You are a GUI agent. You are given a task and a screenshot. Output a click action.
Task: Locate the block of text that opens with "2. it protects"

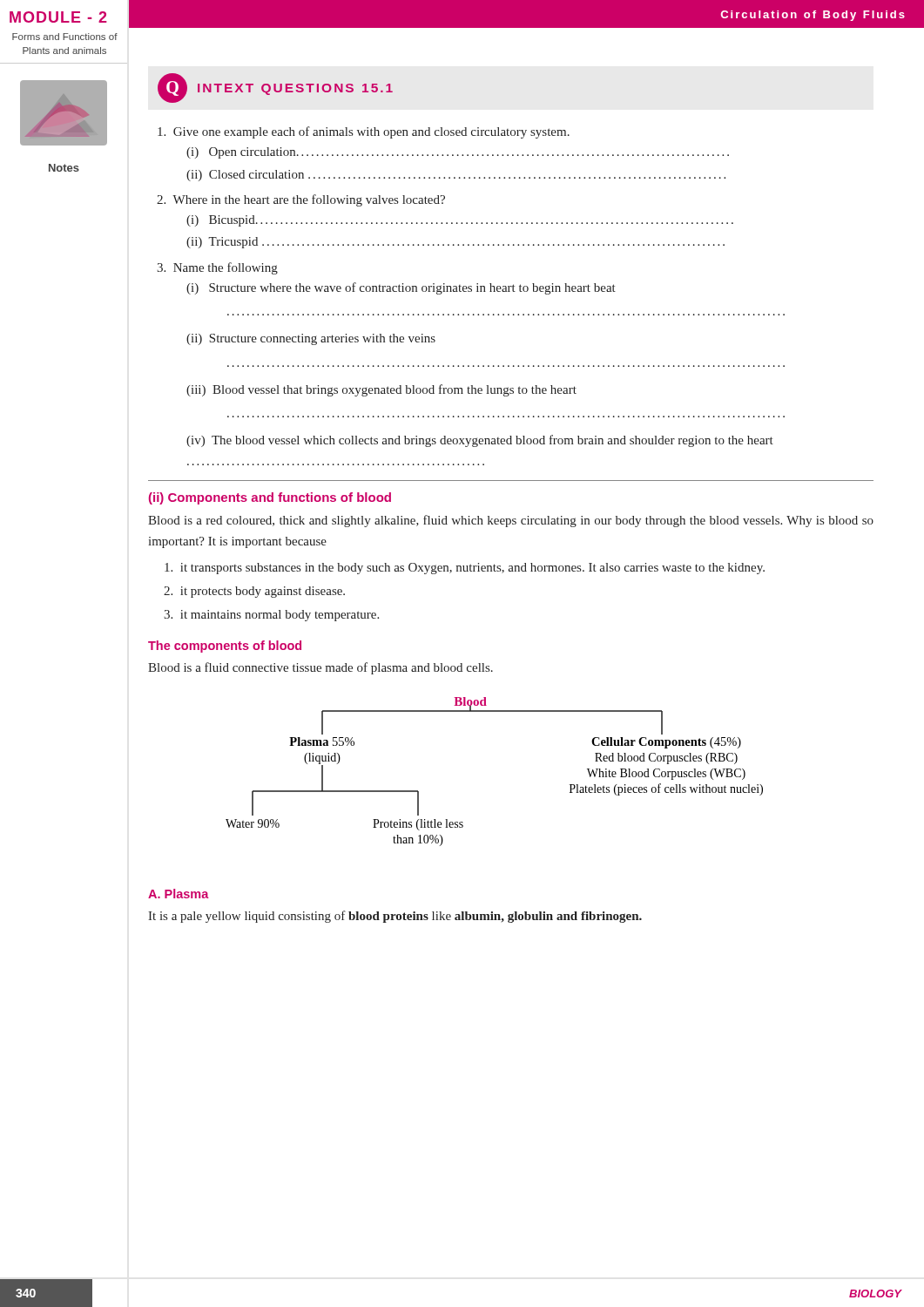tap(255, 591)
